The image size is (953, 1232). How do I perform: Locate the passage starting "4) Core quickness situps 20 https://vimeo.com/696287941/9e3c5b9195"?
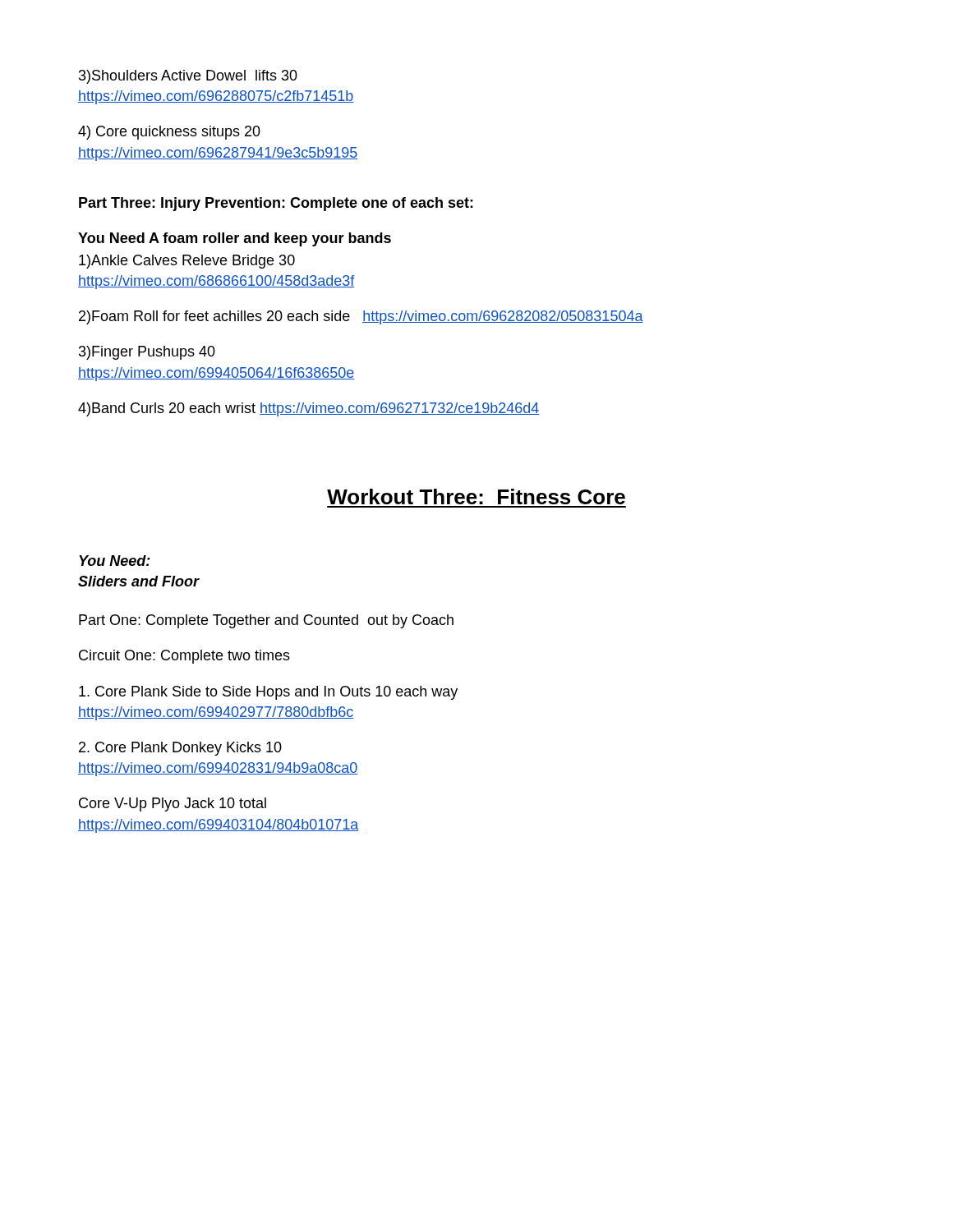click(x=218, y=142)
